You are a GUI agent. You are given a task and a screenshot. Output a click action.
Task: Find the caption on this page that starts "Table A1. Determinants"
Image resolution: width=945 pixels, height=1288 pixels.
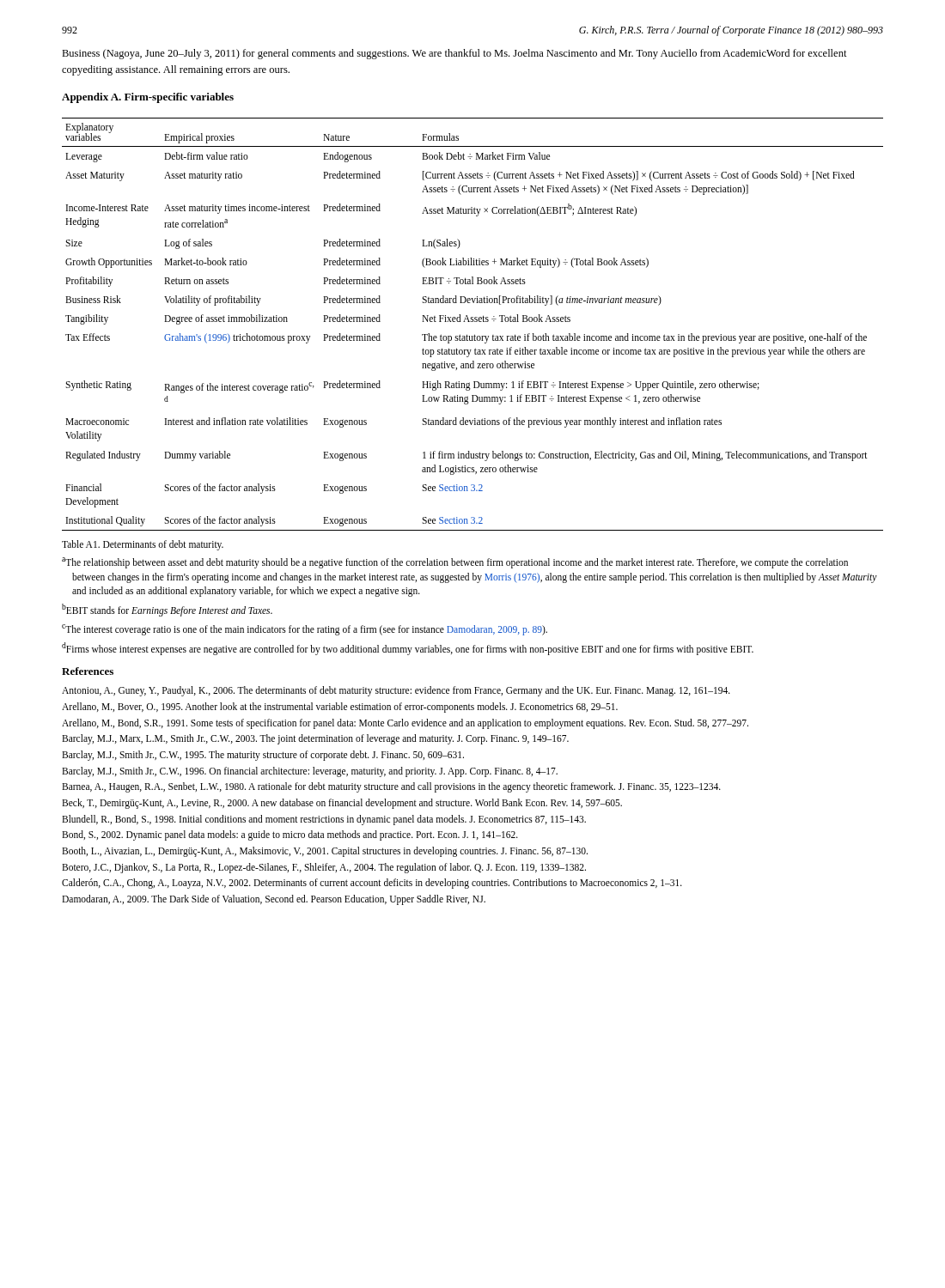(143, 544)
